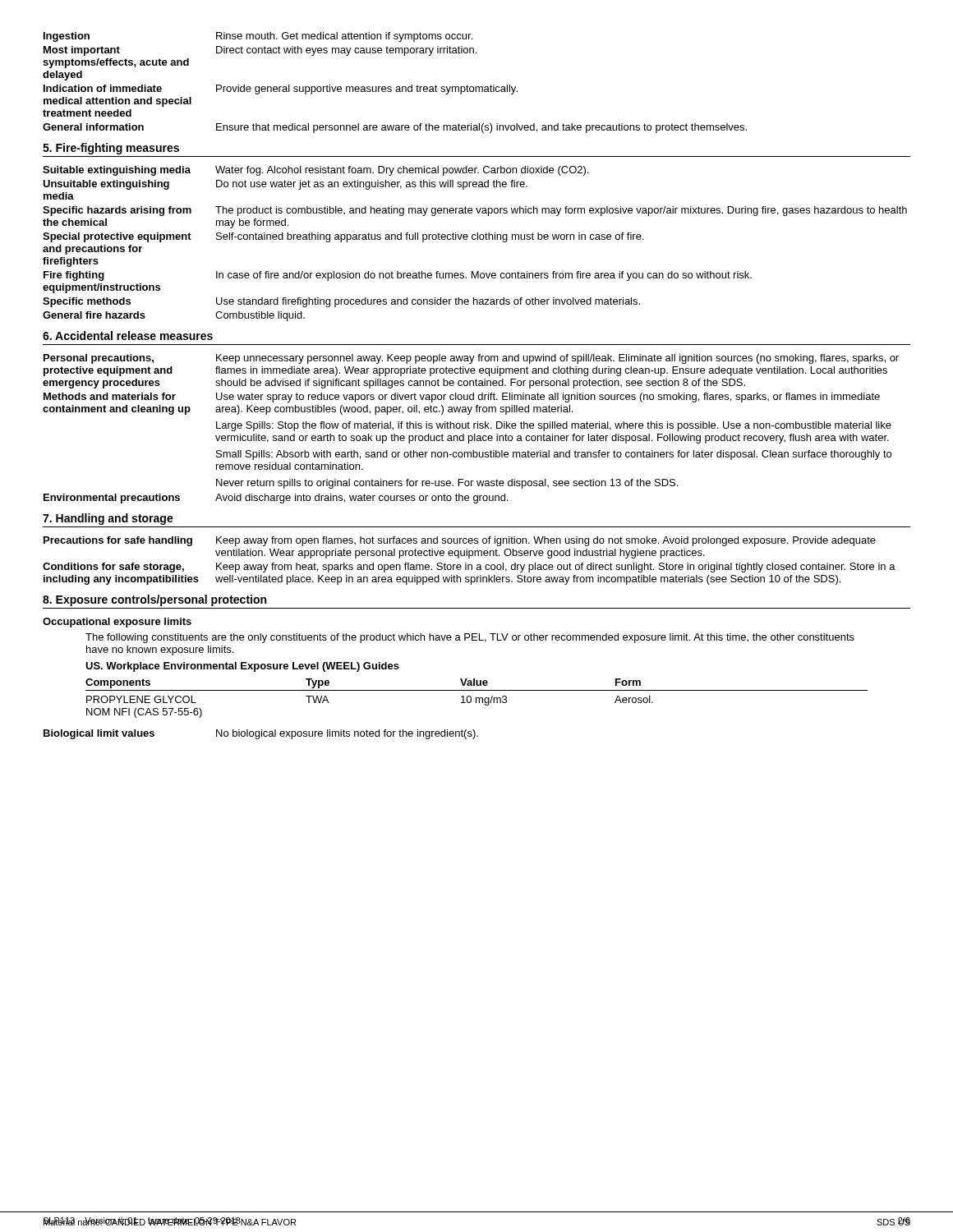
Task: Find the list item that reads "Precautions for safe handling Keep"
Action: pyautogui.click(x=476, y=546)
